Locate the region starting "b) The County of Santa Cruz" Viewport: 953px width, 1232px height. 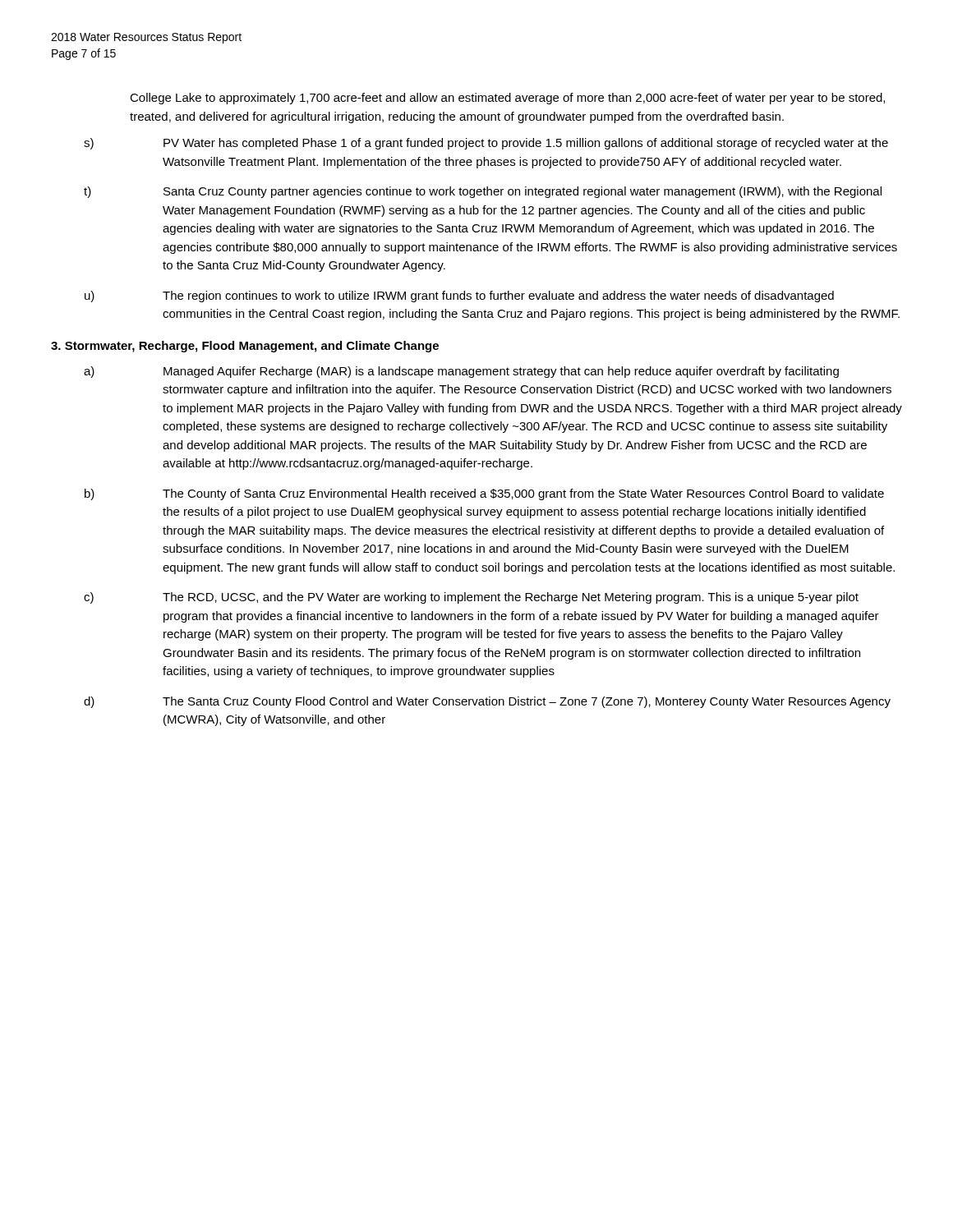[x=476, y=530]
